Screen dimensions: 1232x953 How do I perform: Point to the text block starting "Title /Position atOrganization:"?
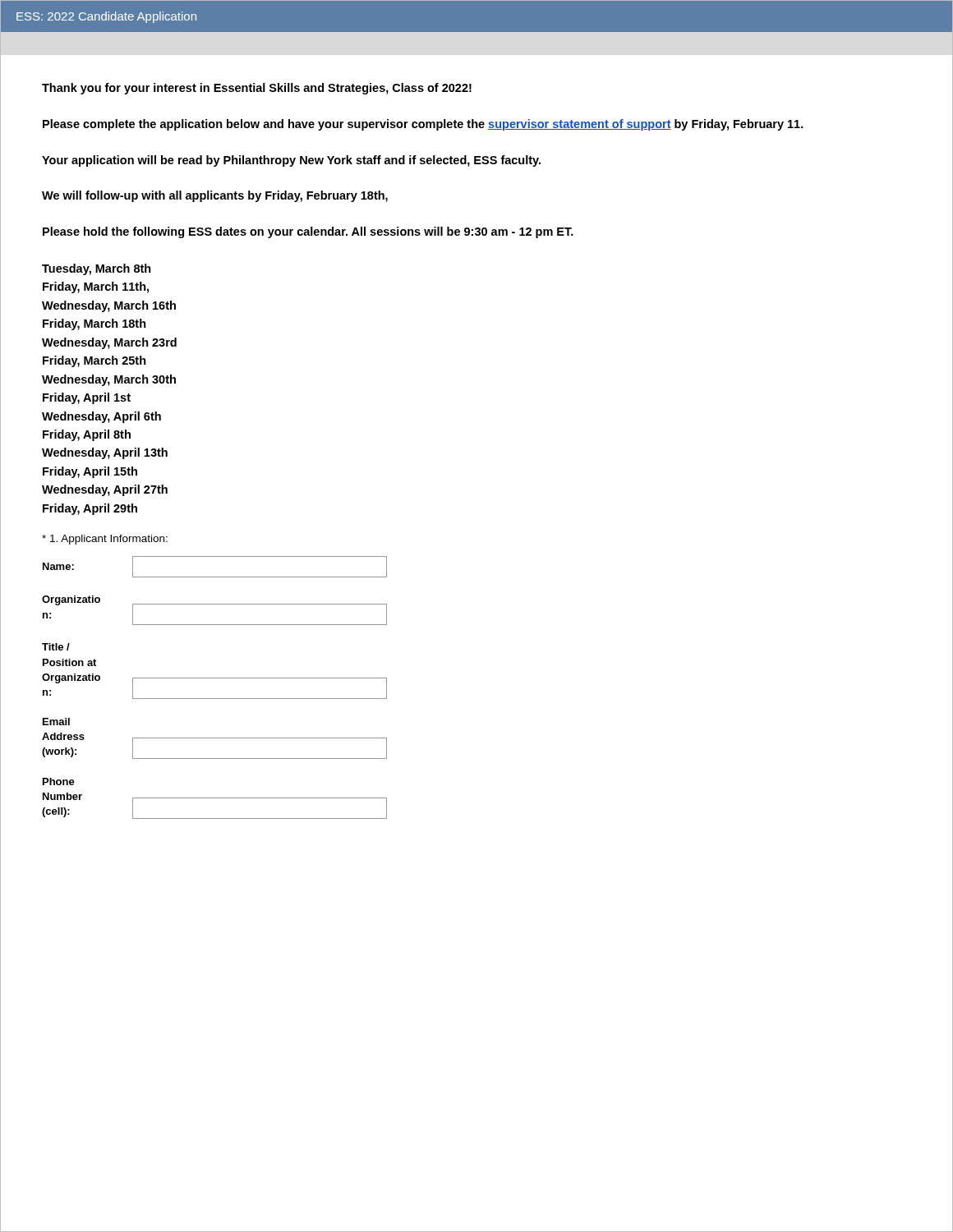pos(214,668)
